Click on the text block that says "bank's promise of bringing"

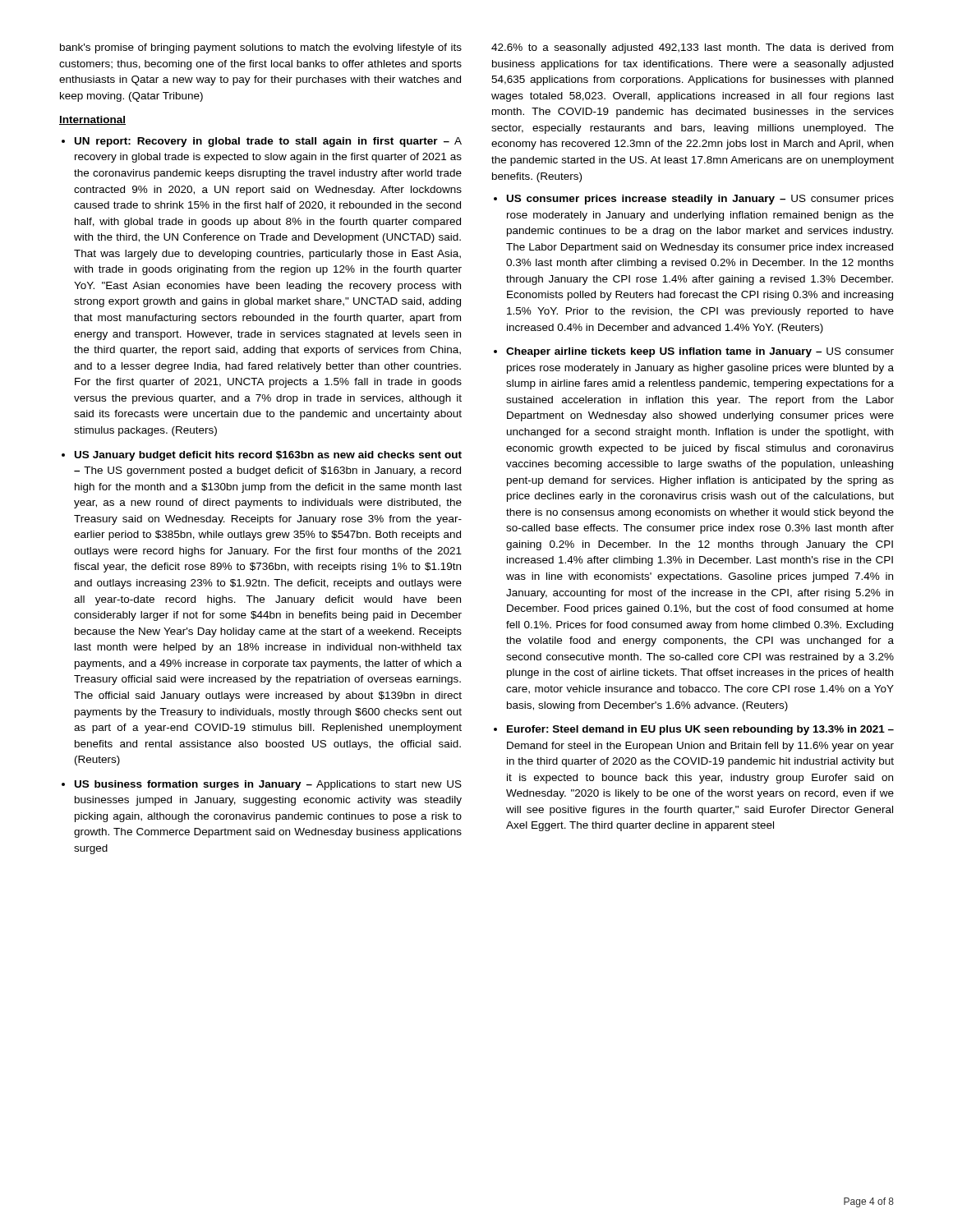260,72
